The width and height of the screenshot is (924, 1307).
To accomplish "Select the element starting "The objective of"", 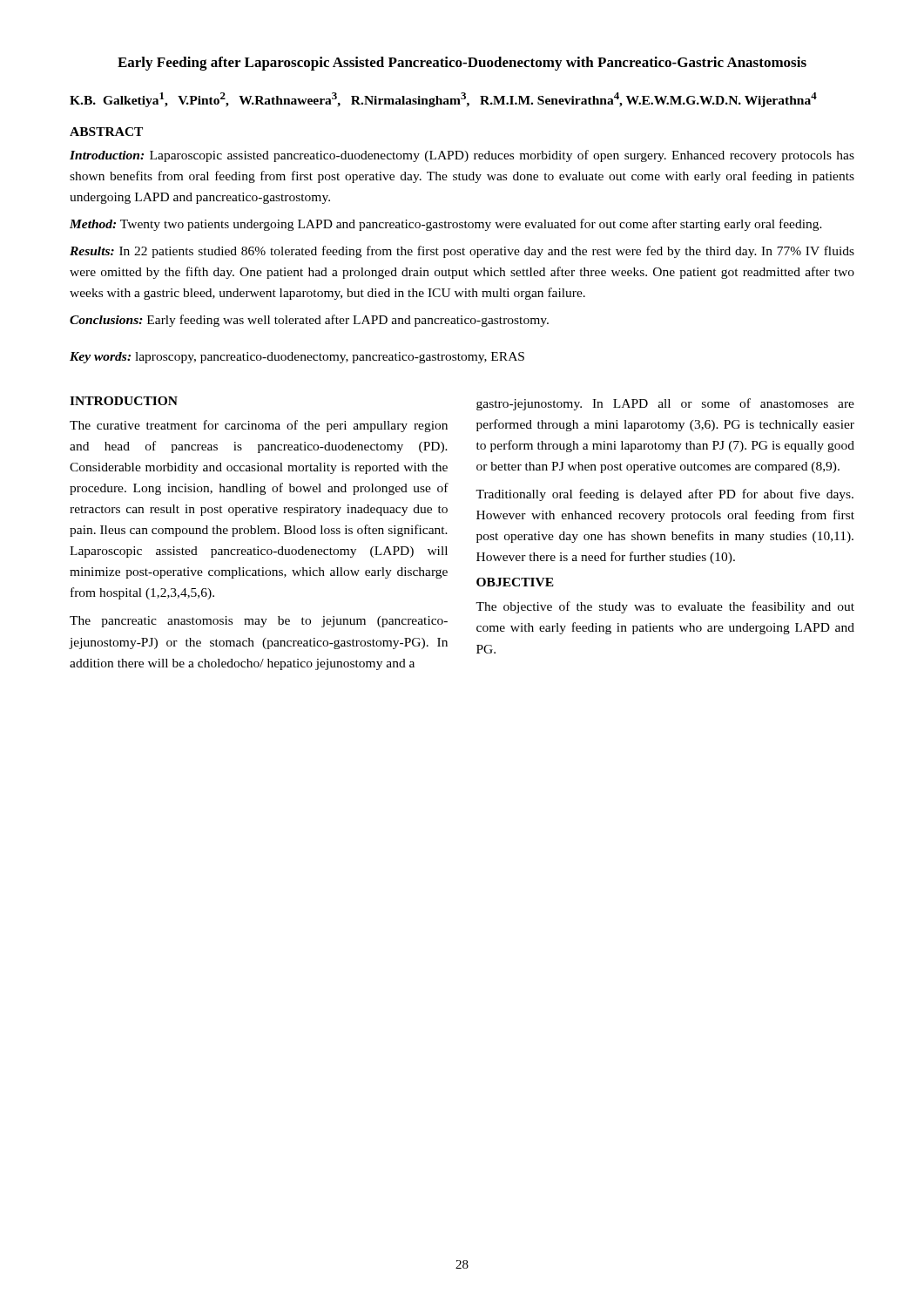I will click(x=665, y=628).
